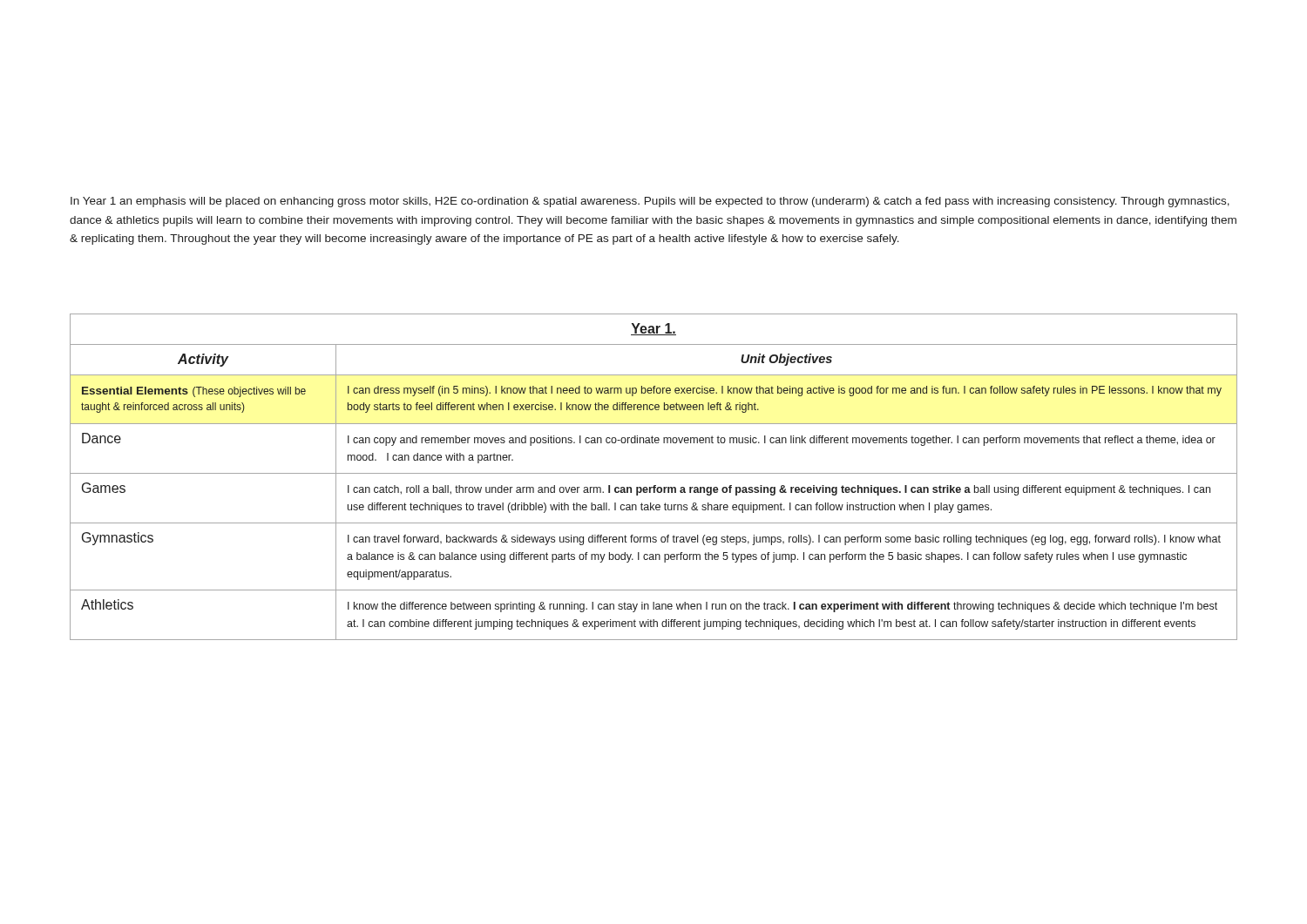
Task: Select the table that reads "I can copy and"
Action: pyautogui.click(x=654, y=477)
